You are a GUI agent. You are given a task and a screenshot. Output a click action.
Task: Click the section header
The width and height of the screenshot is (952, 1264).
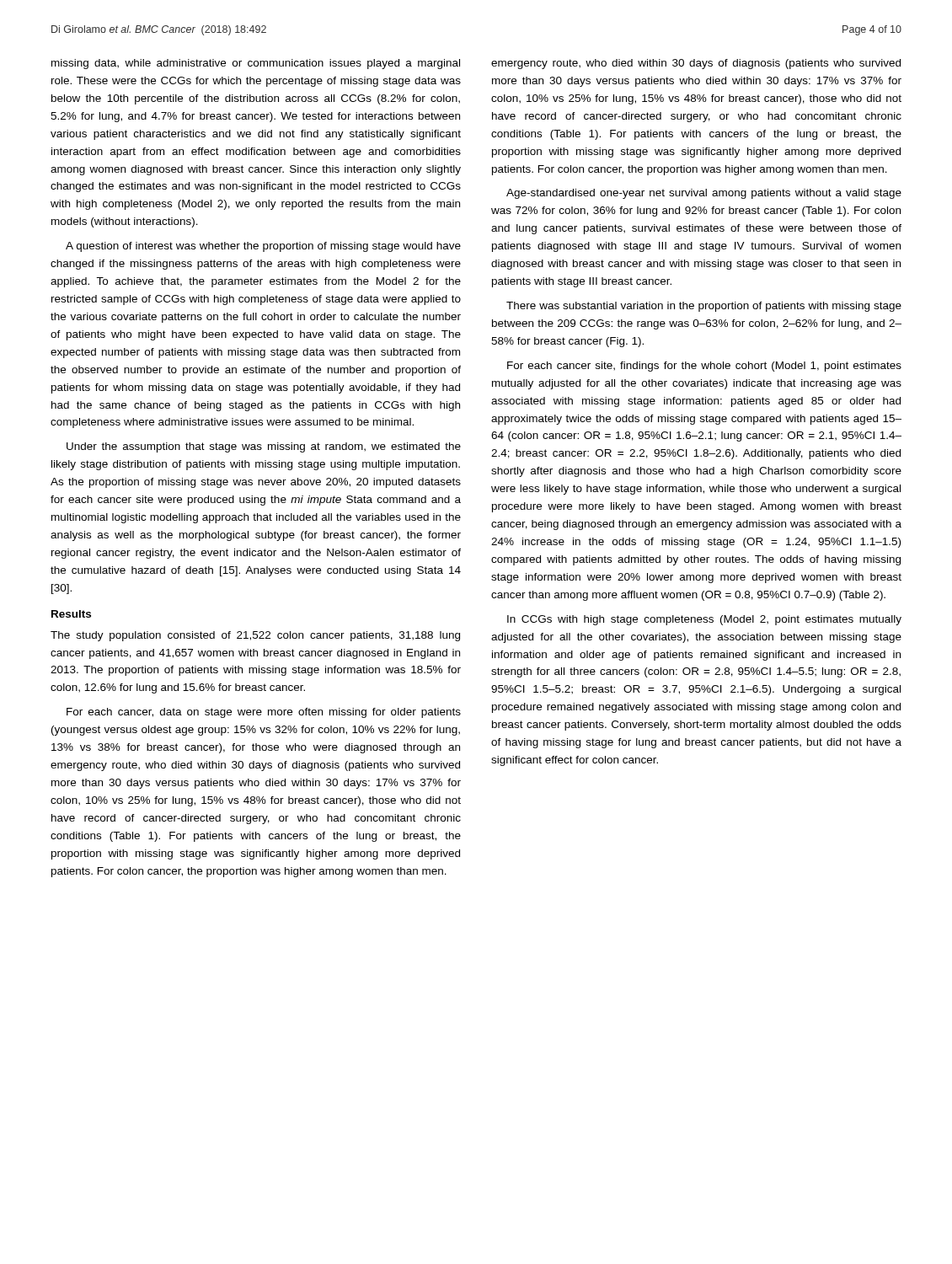coord(256,614)
